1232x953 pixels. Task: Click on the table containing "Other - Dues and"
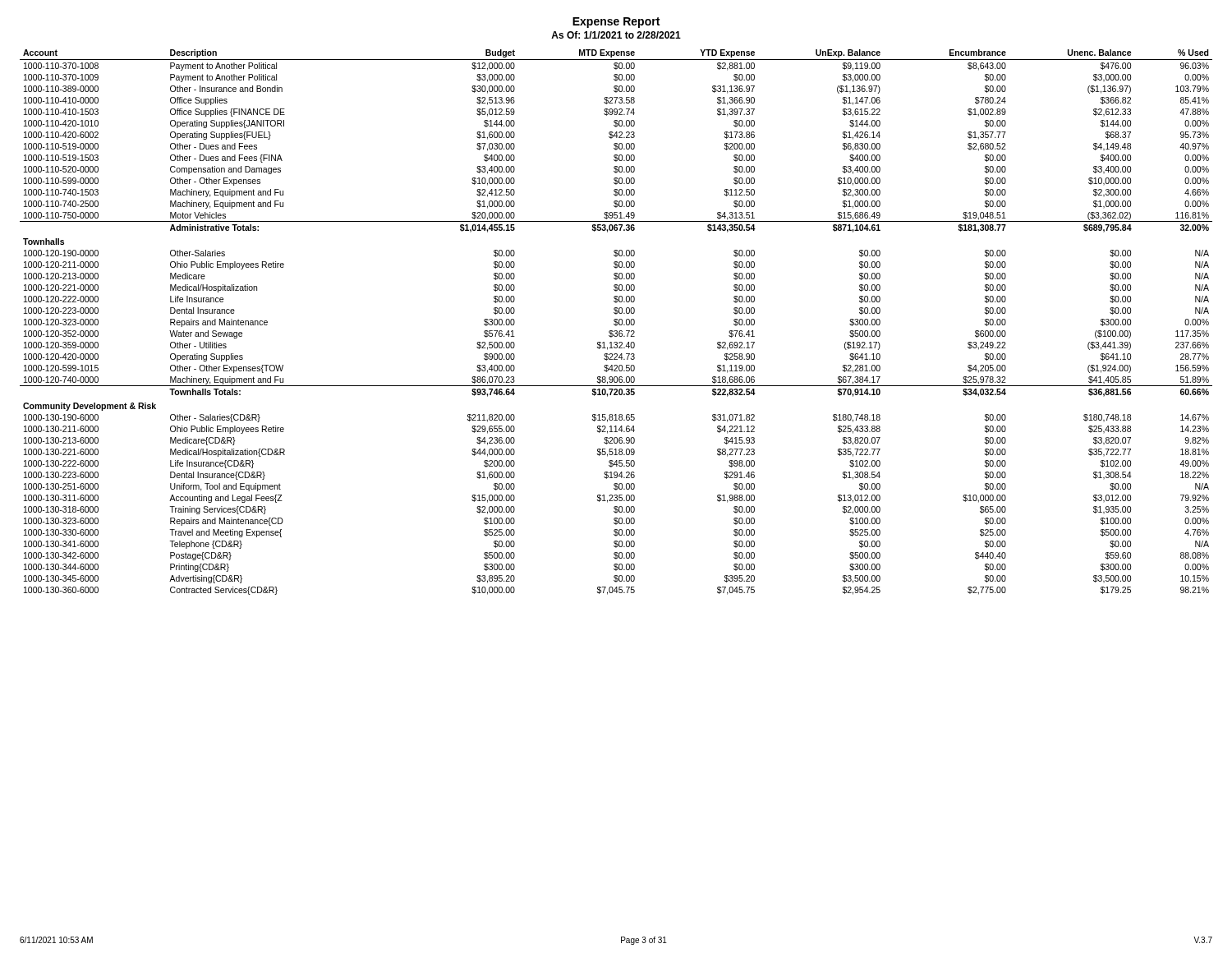pos(616,321)
